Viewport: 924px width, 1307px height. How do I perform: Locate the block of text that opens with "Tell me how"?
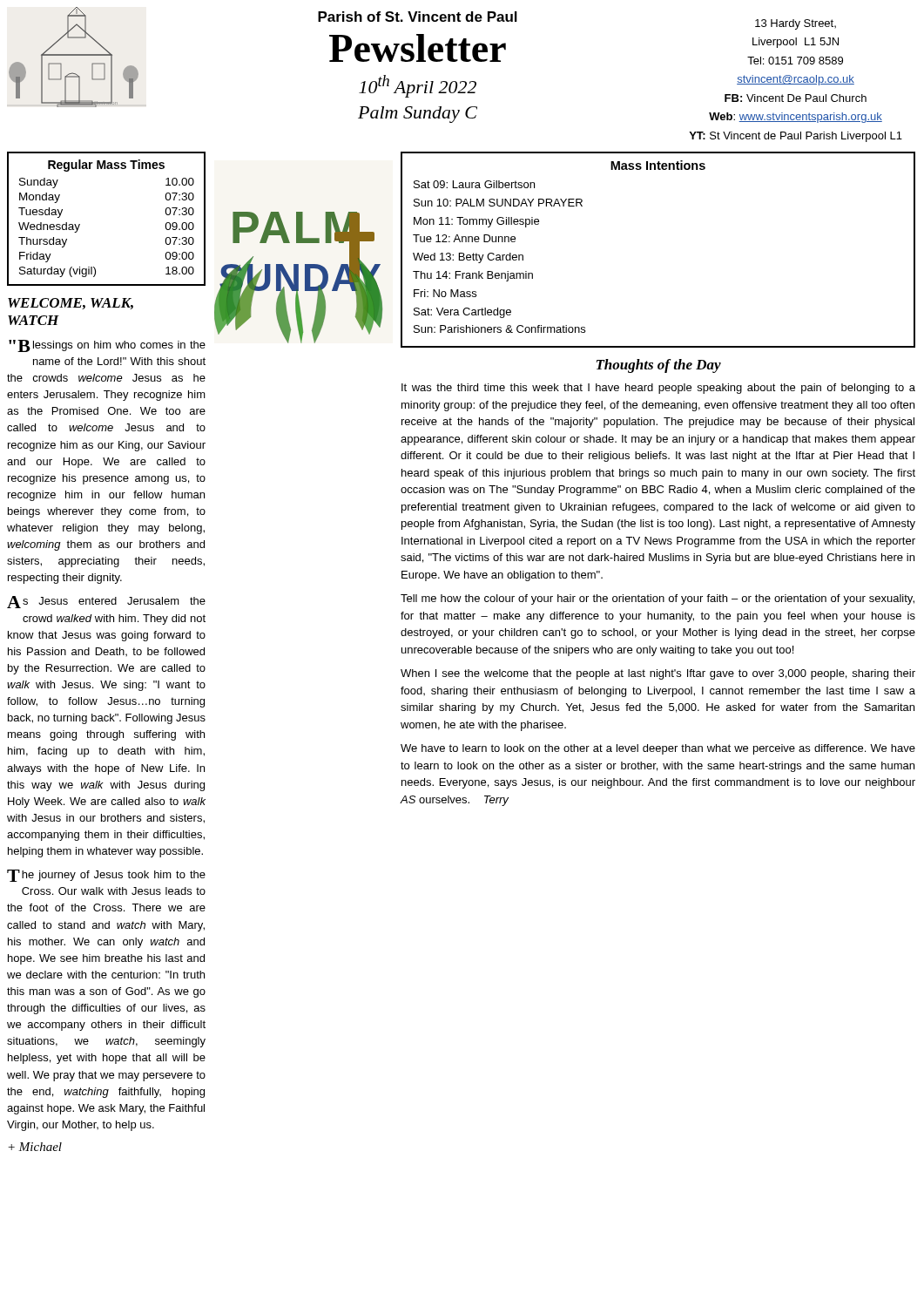click(658, 624)
